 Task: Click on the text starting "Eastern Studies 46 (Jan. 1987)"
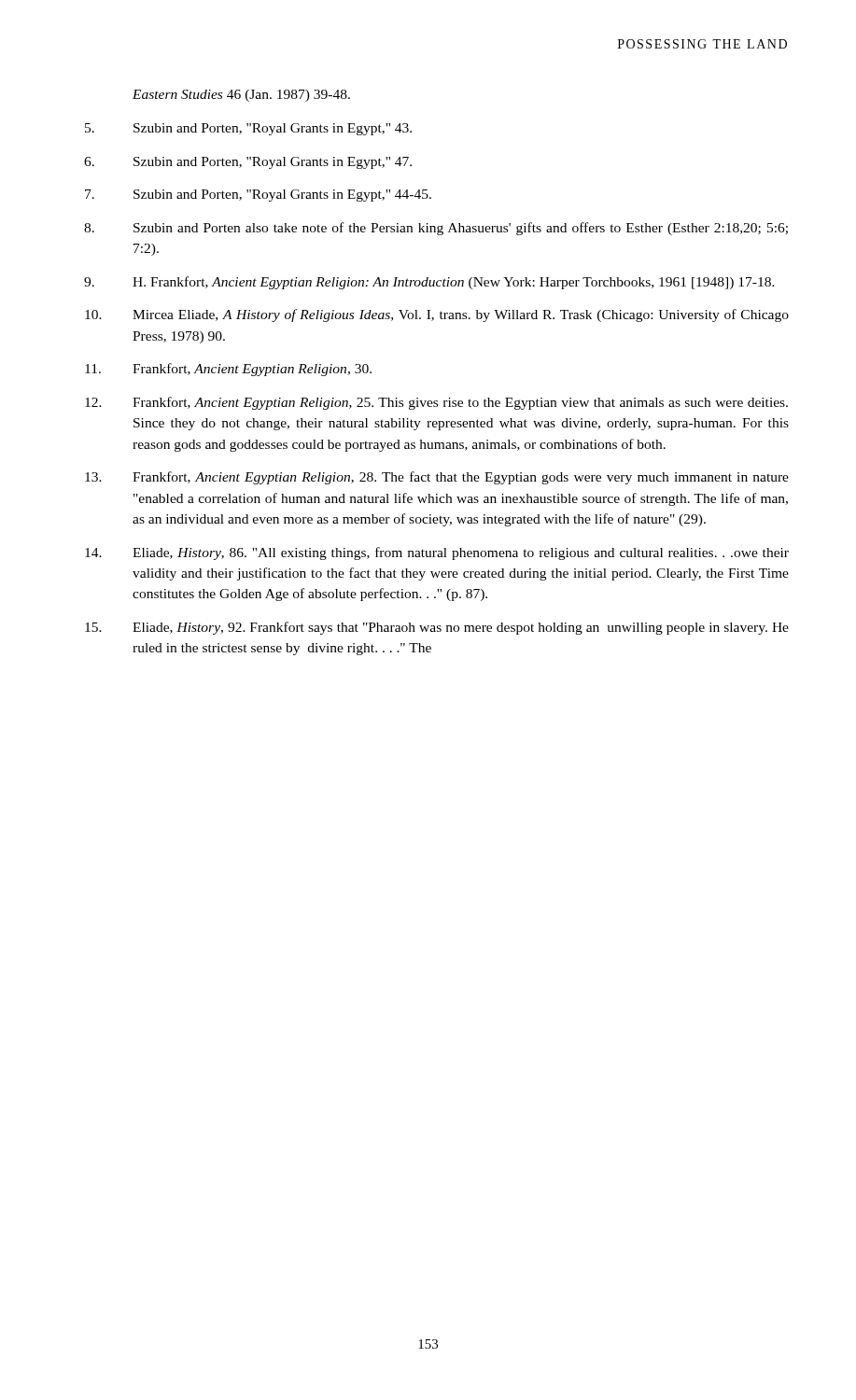click(x=242, y=94)
